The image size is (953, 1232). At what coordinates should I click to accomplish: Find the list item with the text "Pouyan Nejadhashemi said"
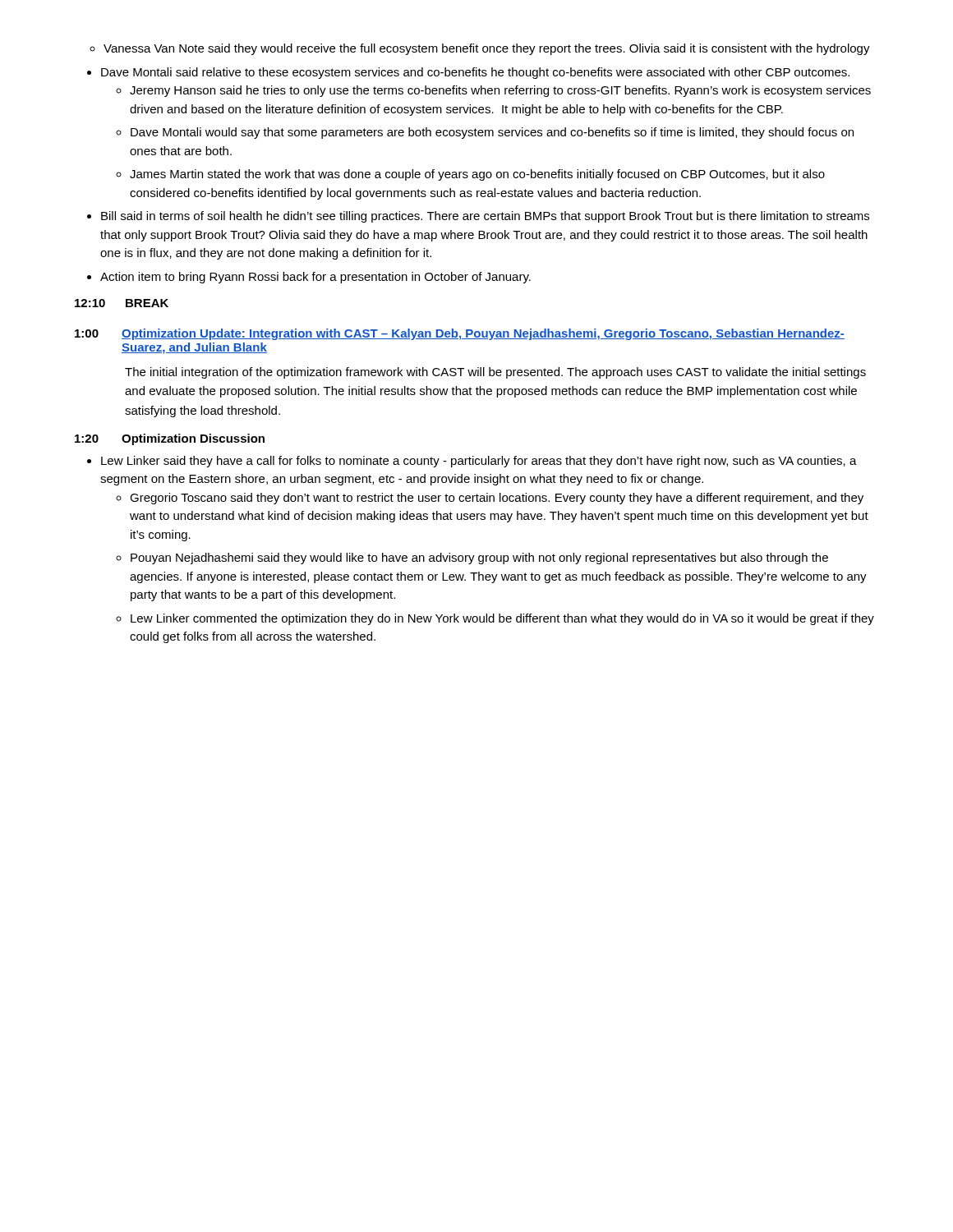[498, 576]
